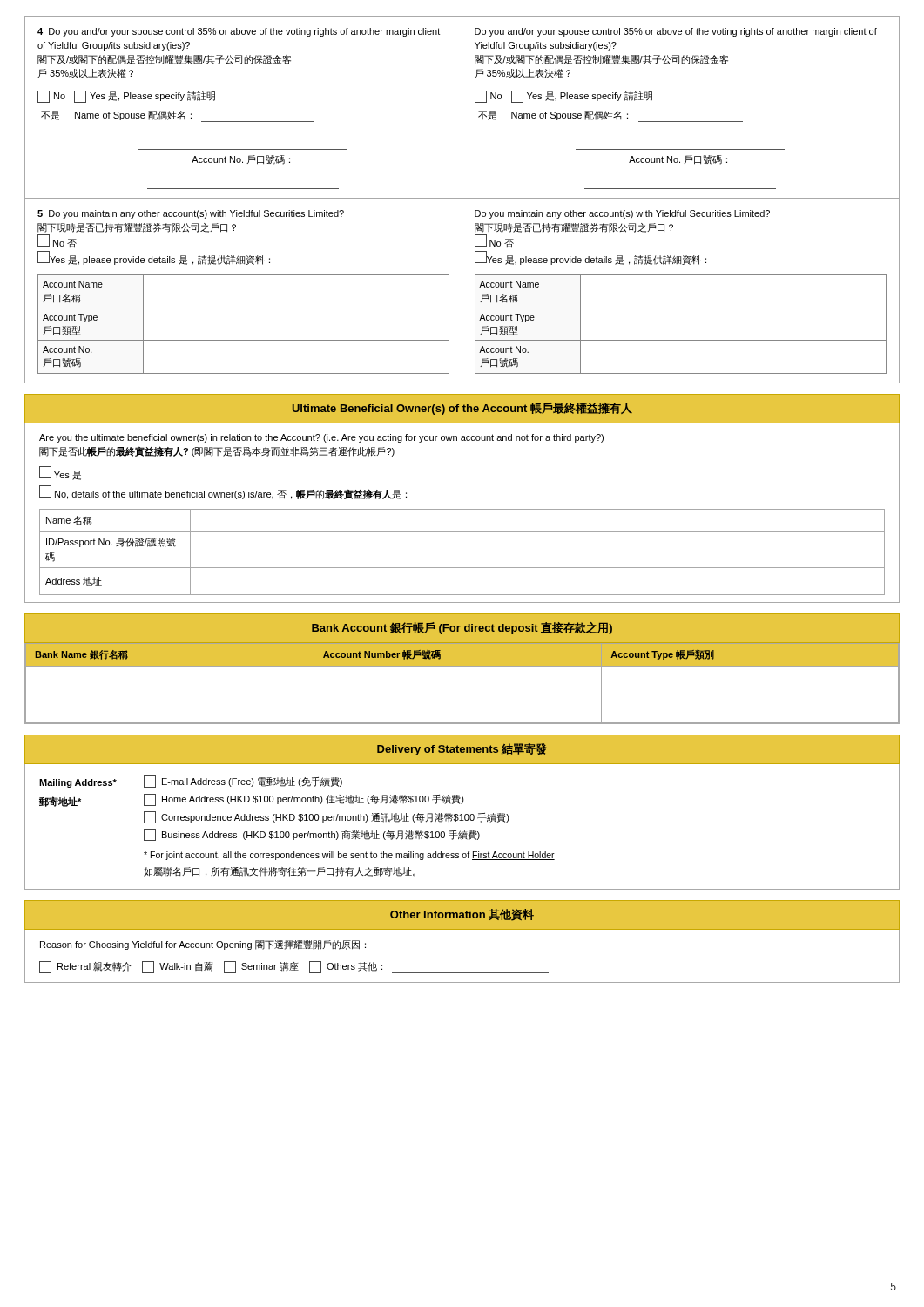This screenshot has height=1307, width=924.
Task: Find the section header on this page that starts "Ultimate Beneficial Owner(s) of the Account"
Action: (x=462, y=408)
